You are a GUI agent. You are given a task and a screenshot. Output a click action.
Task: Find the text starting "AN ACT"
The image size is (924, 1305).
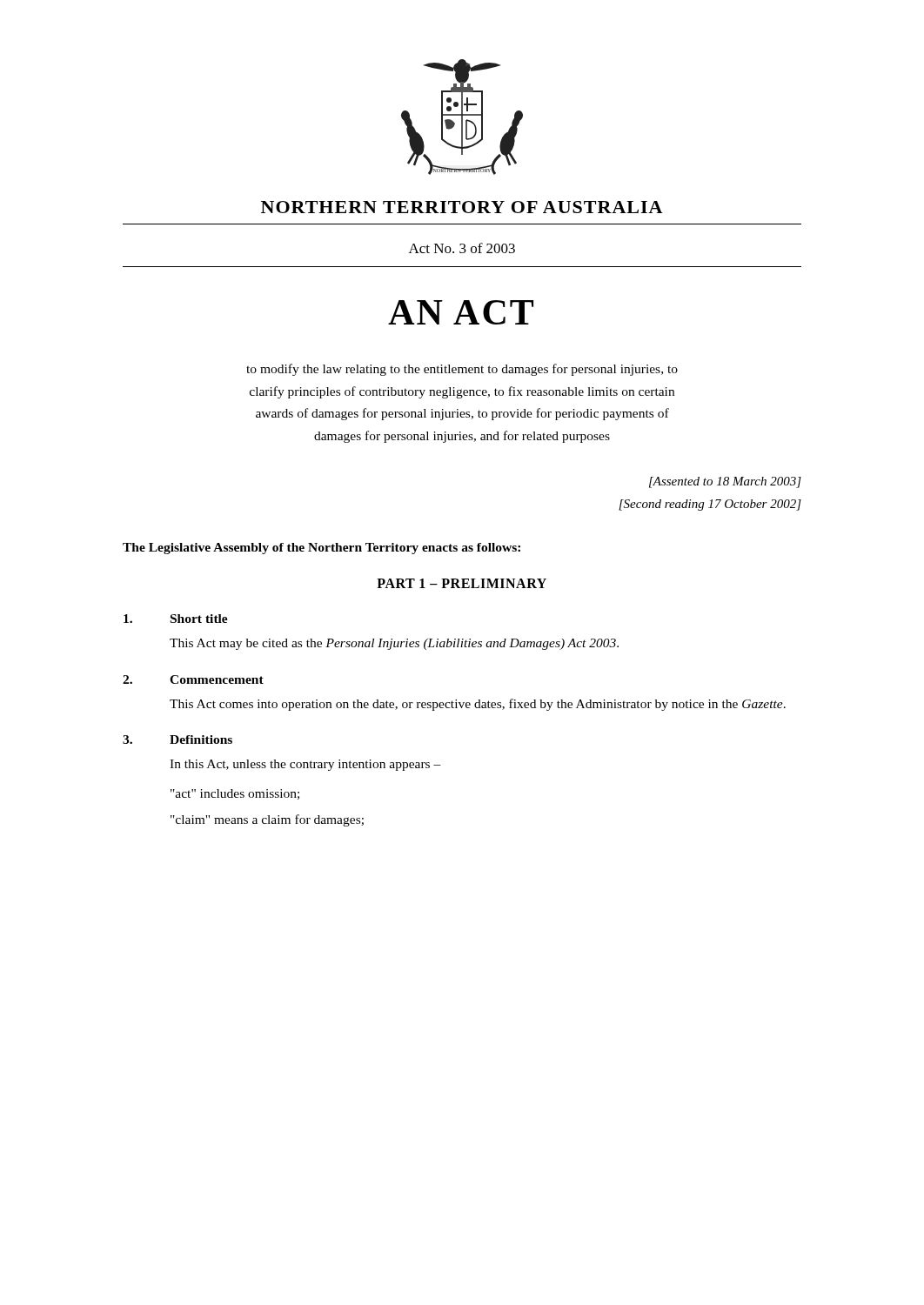[x=462, y=312]
